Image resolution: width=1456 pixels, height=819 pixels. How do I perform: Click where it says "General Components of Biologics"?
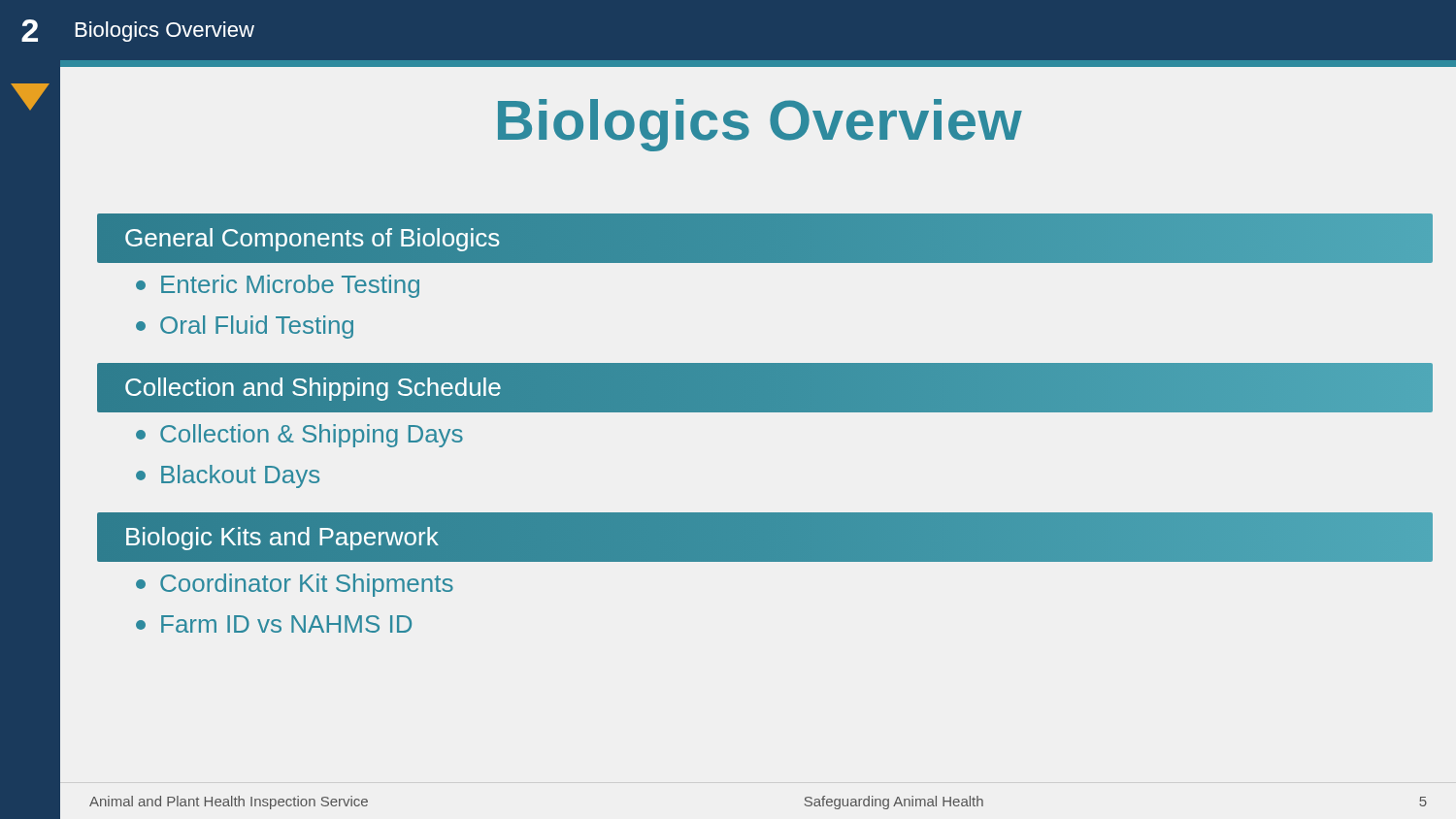coord(312,238)
